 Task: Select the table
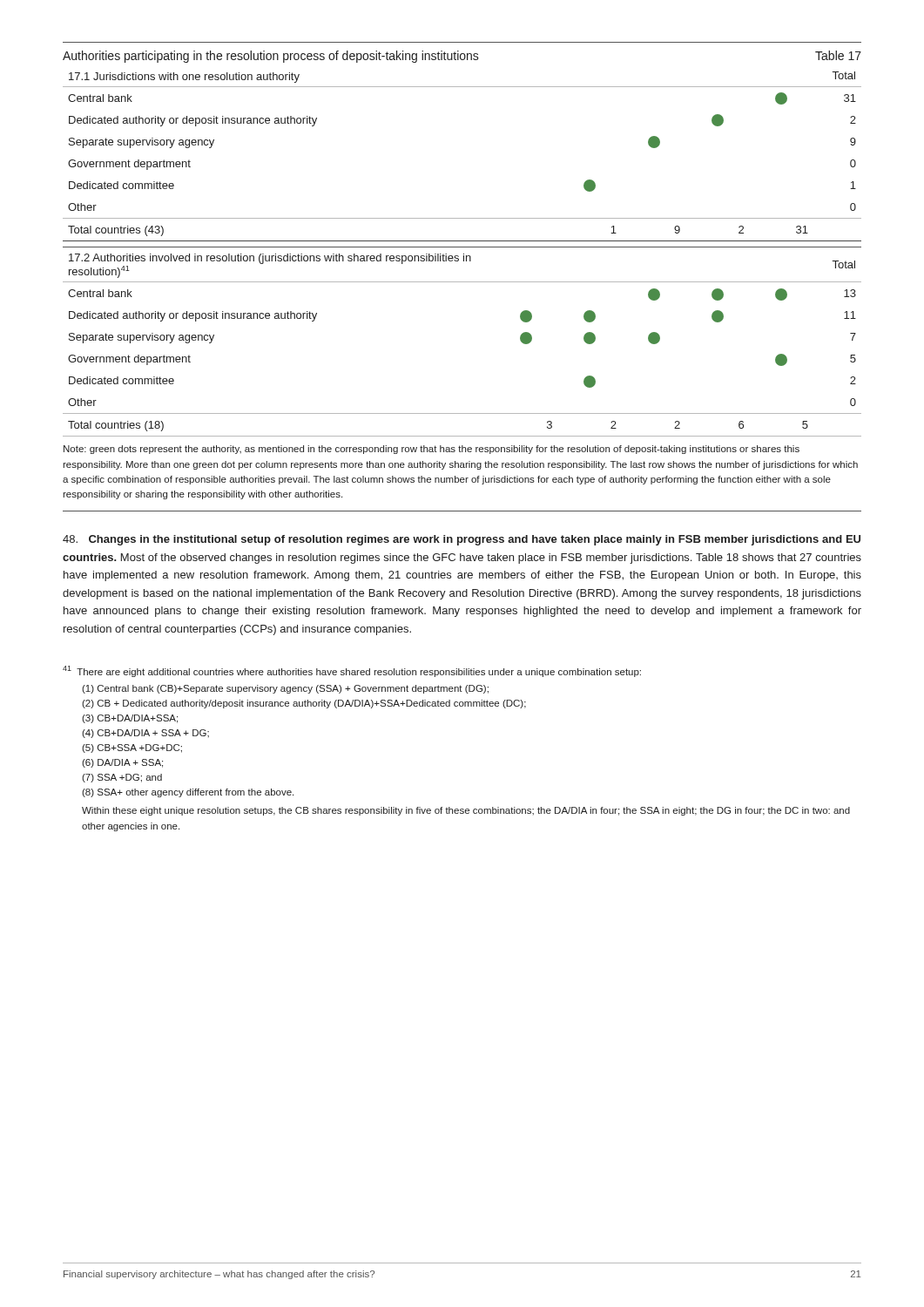point(462,277)
